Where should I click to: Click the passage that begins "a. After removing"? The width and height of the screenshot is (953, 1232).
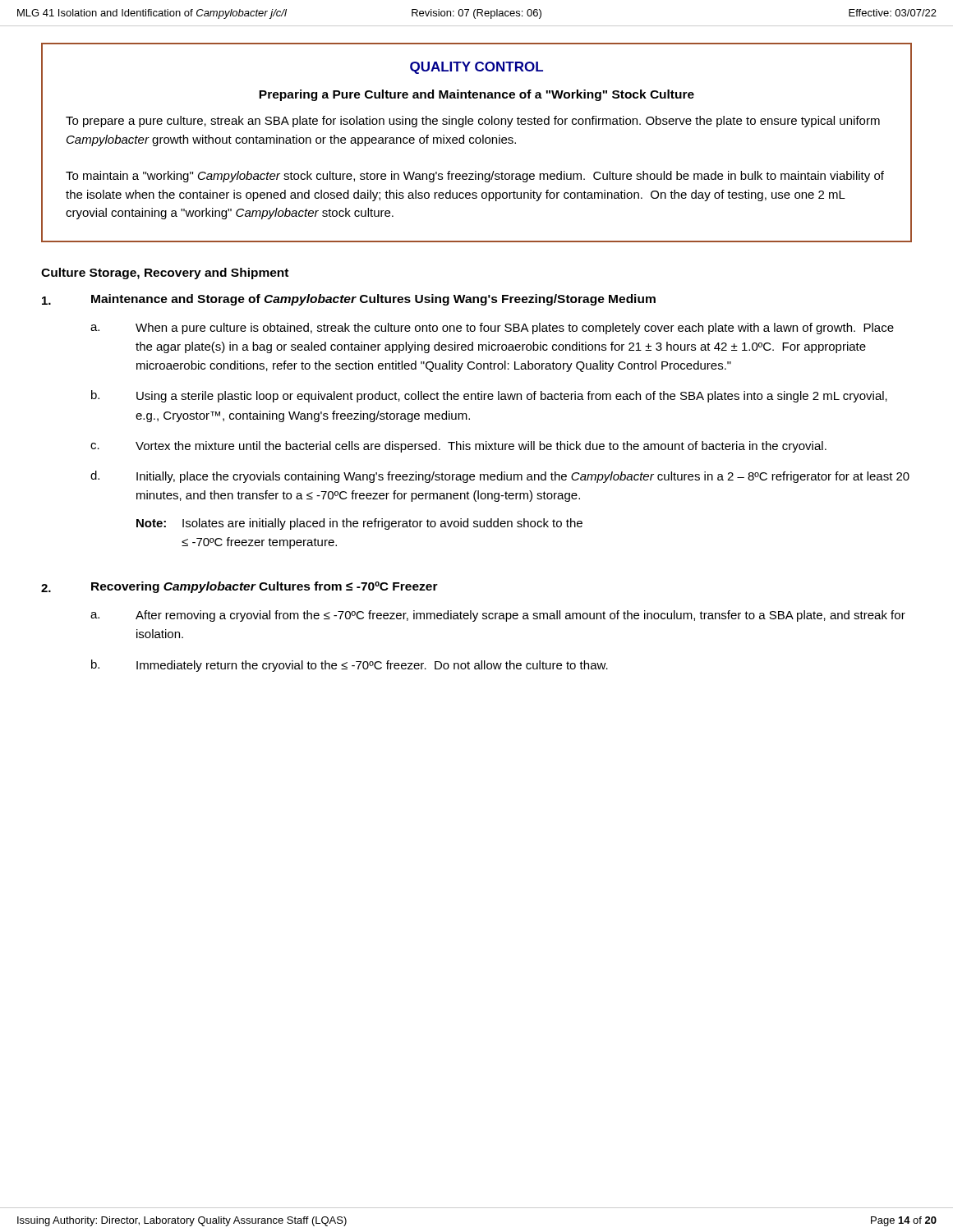tap(501, 624)
